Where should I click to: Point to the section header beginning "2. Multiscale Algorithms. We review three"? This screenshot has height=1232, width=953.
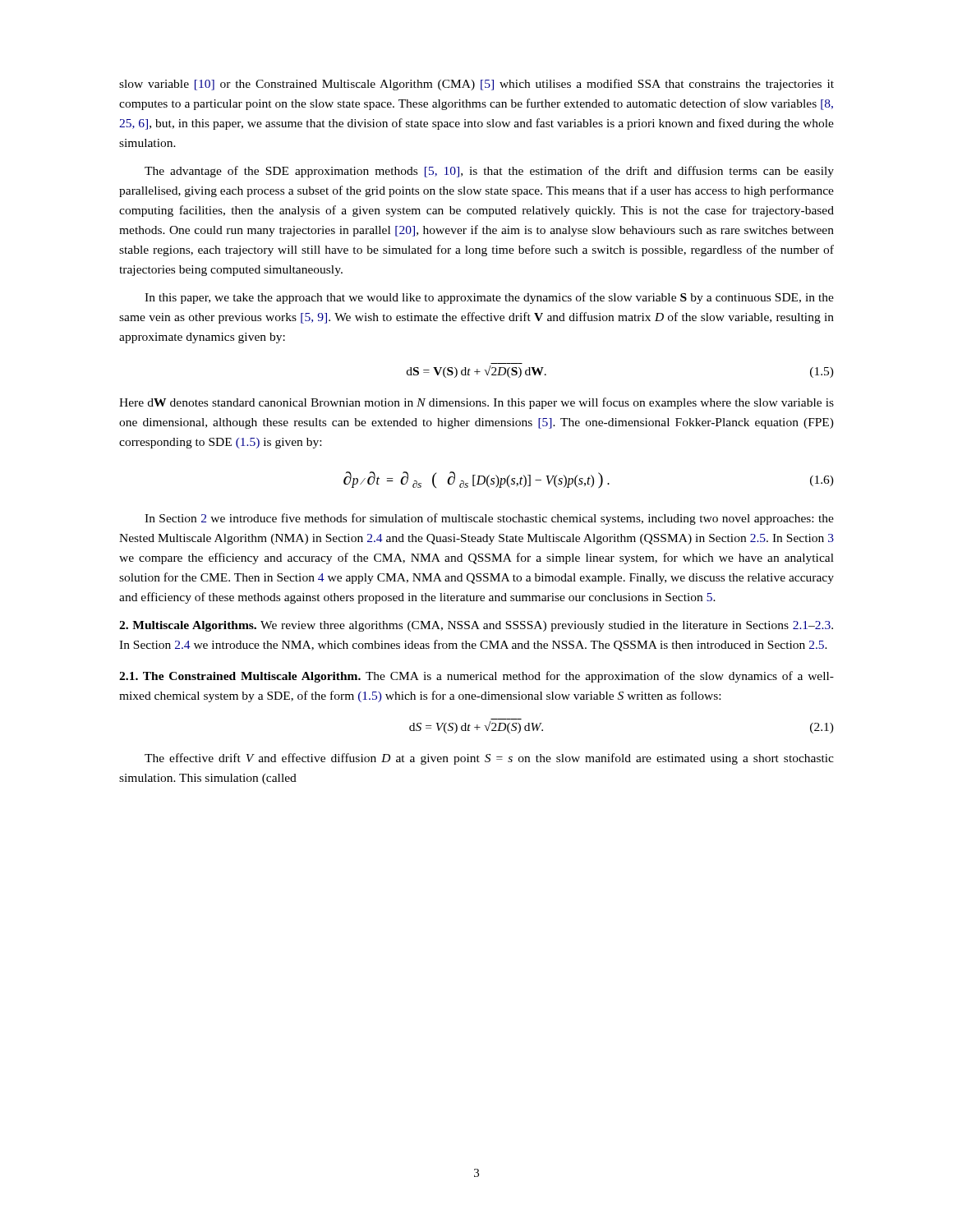[x=476, y=635]
